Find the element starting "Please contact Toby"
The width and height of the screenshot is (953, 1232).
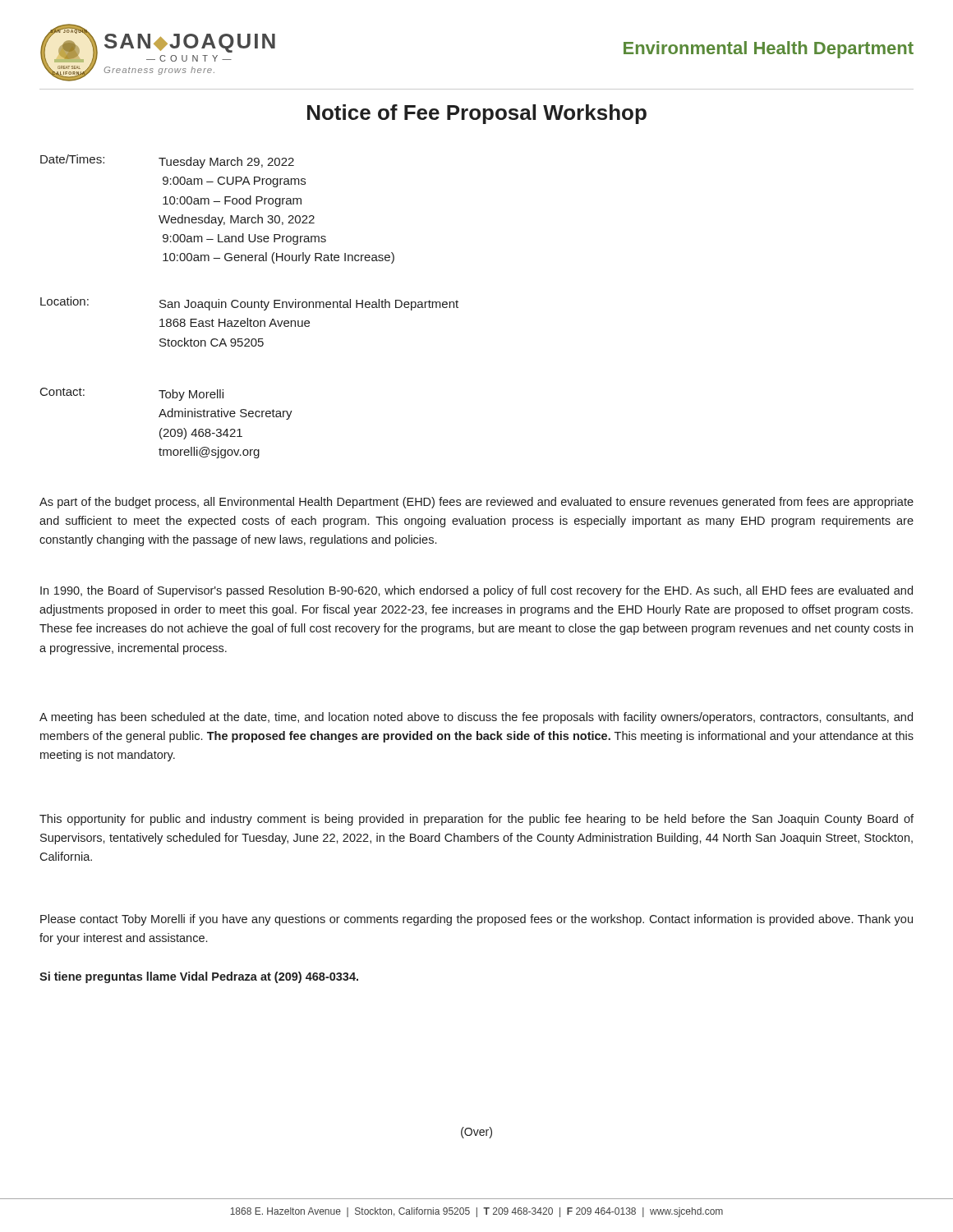click(476, 929)
